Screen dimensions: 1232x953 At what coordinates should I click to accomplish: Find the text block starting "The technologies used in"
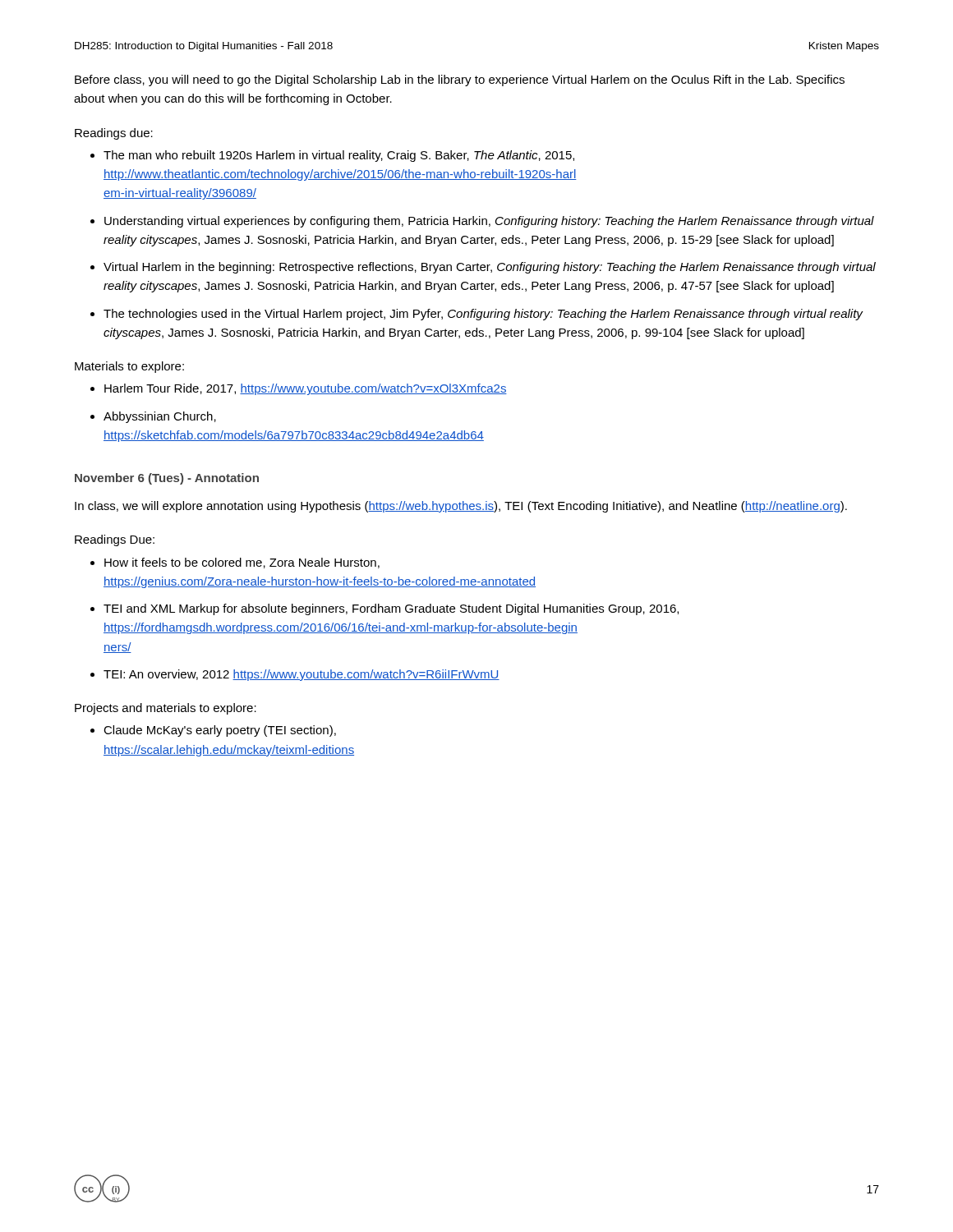[x=483, y=322]
